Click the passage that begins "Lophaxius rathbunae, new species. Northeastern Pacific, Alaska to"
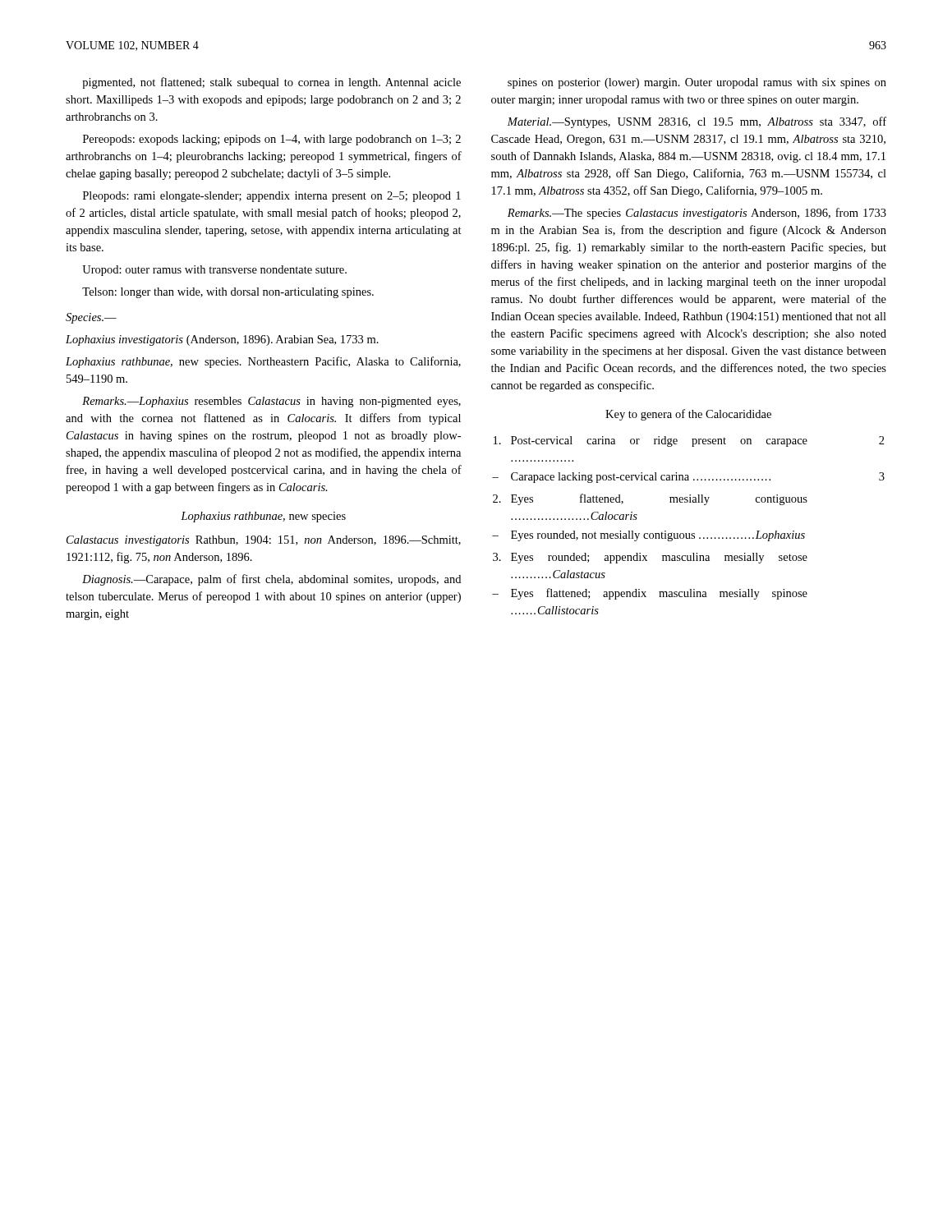 (263, 371)
